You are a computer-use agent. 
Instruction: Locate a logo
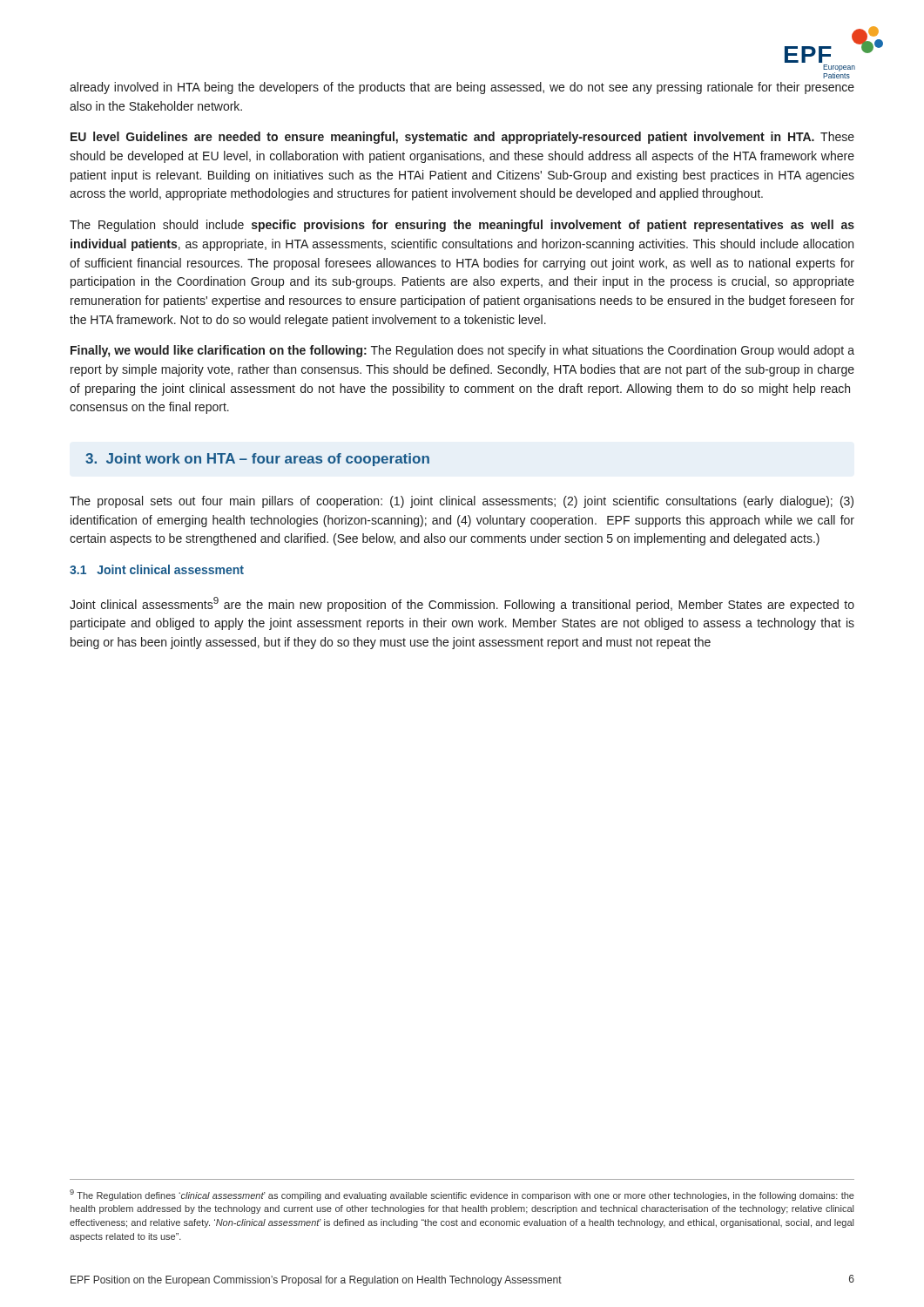click(833, 52)
